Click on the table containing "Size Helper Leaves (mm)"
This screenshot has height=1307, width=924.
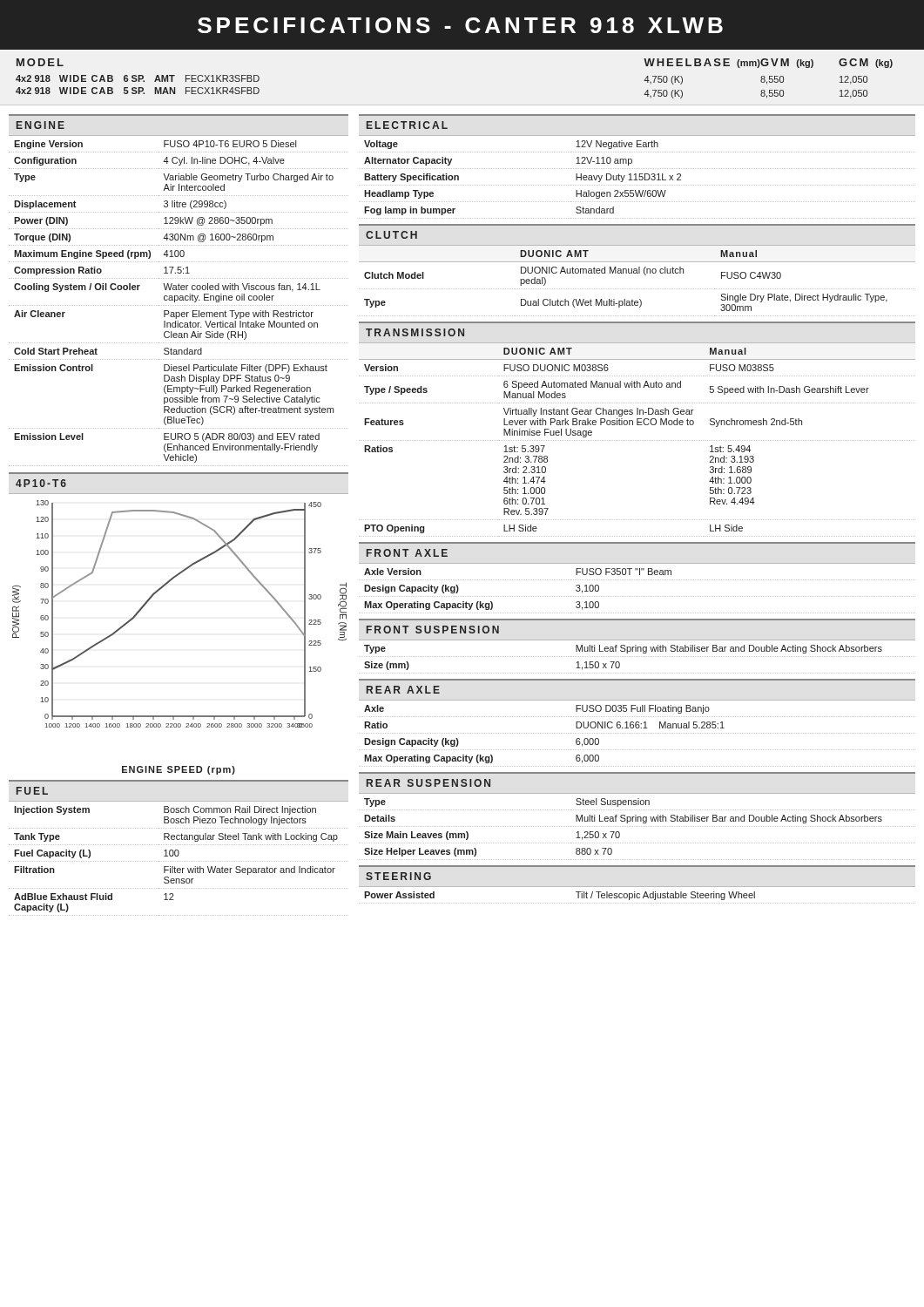[x=637, y=827]
